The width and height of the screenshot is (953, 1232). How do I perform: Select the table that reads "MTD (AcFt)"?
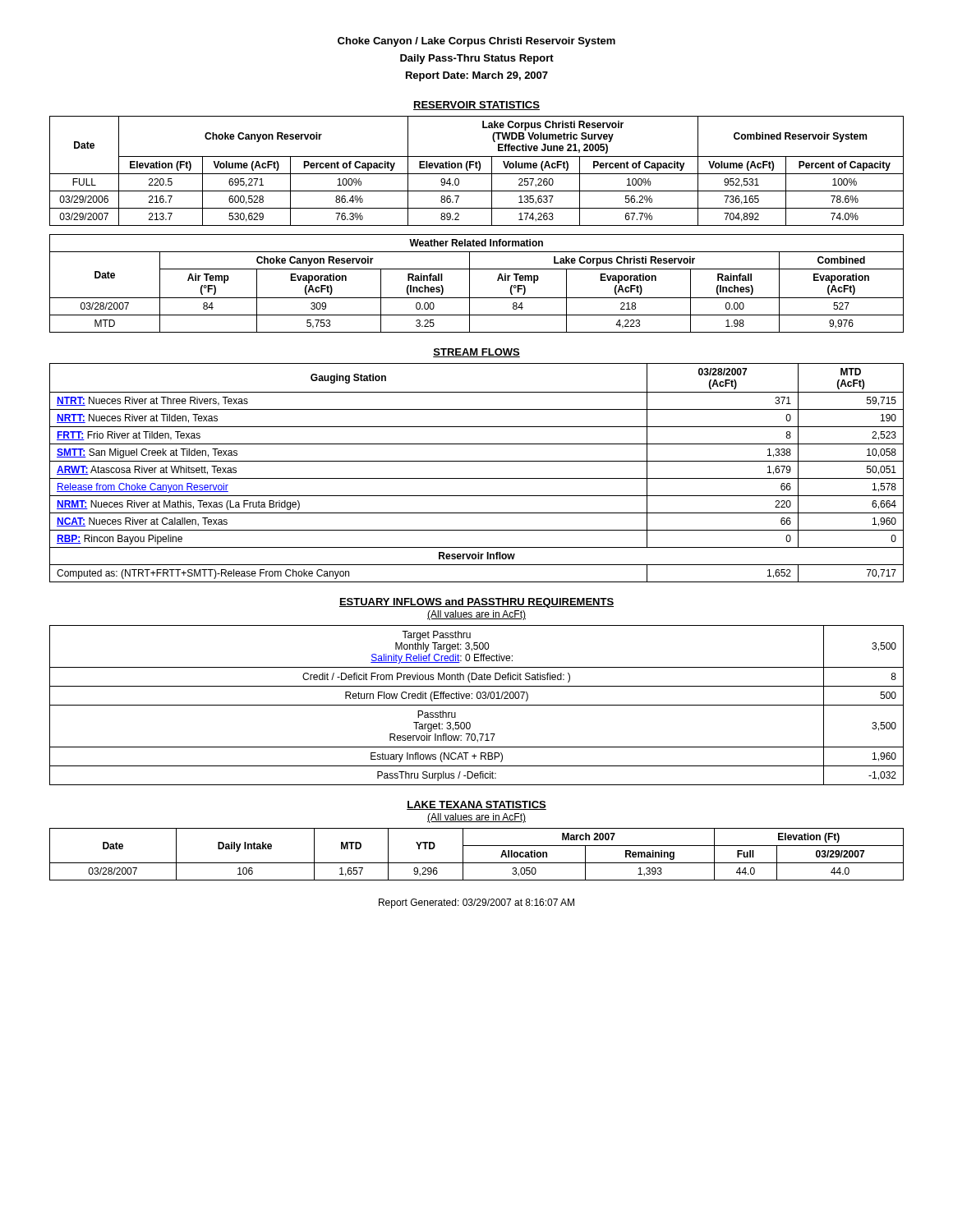tap(476, 473)
